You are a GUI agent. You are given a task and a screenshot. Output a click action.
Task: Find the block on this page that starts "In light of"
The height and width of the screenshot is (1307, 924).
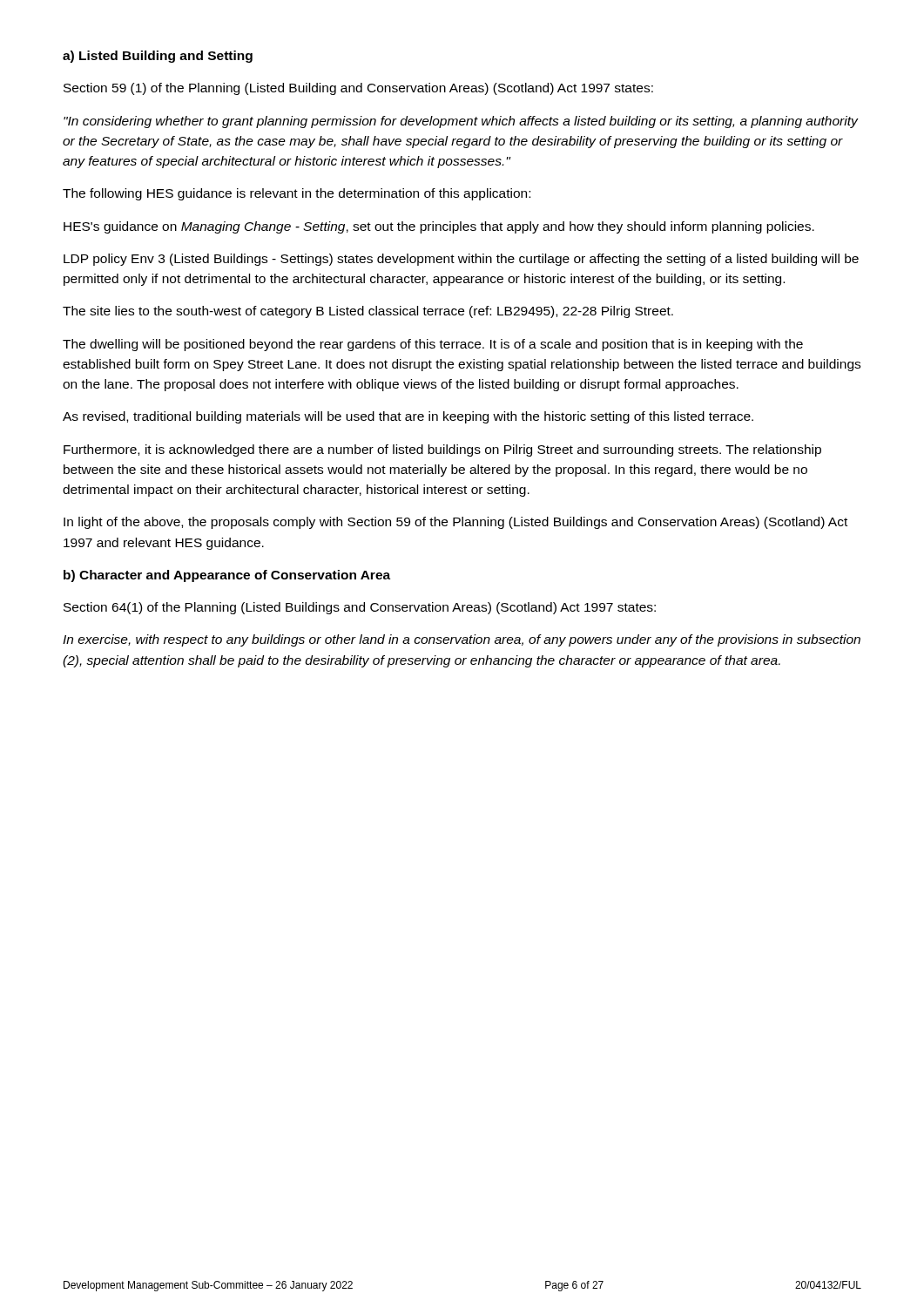(x=455, y=532)
